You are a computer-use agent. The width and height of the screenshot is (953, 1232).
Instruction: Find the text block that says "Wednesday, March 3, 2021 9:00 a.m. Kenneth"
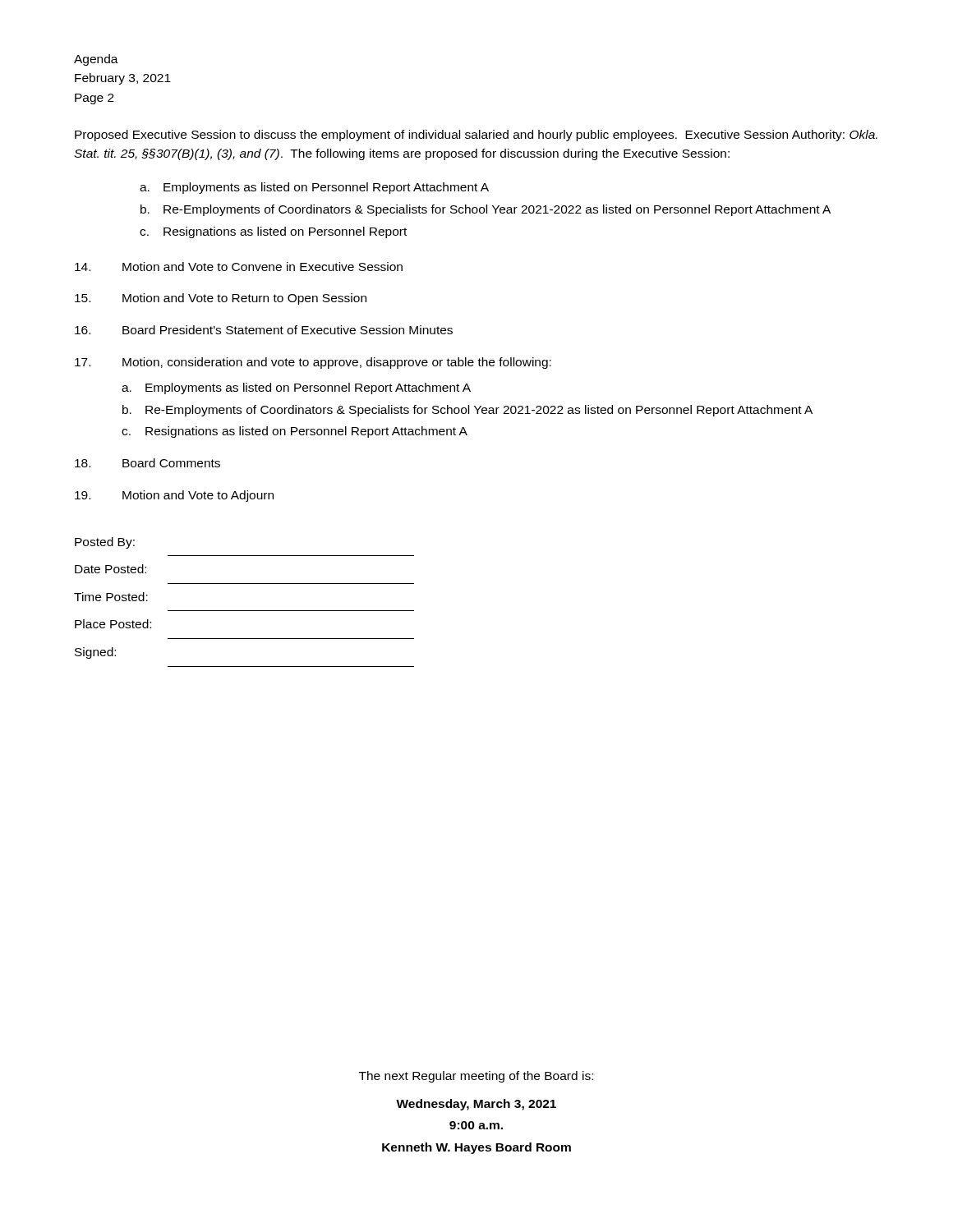pos(476,1125)
